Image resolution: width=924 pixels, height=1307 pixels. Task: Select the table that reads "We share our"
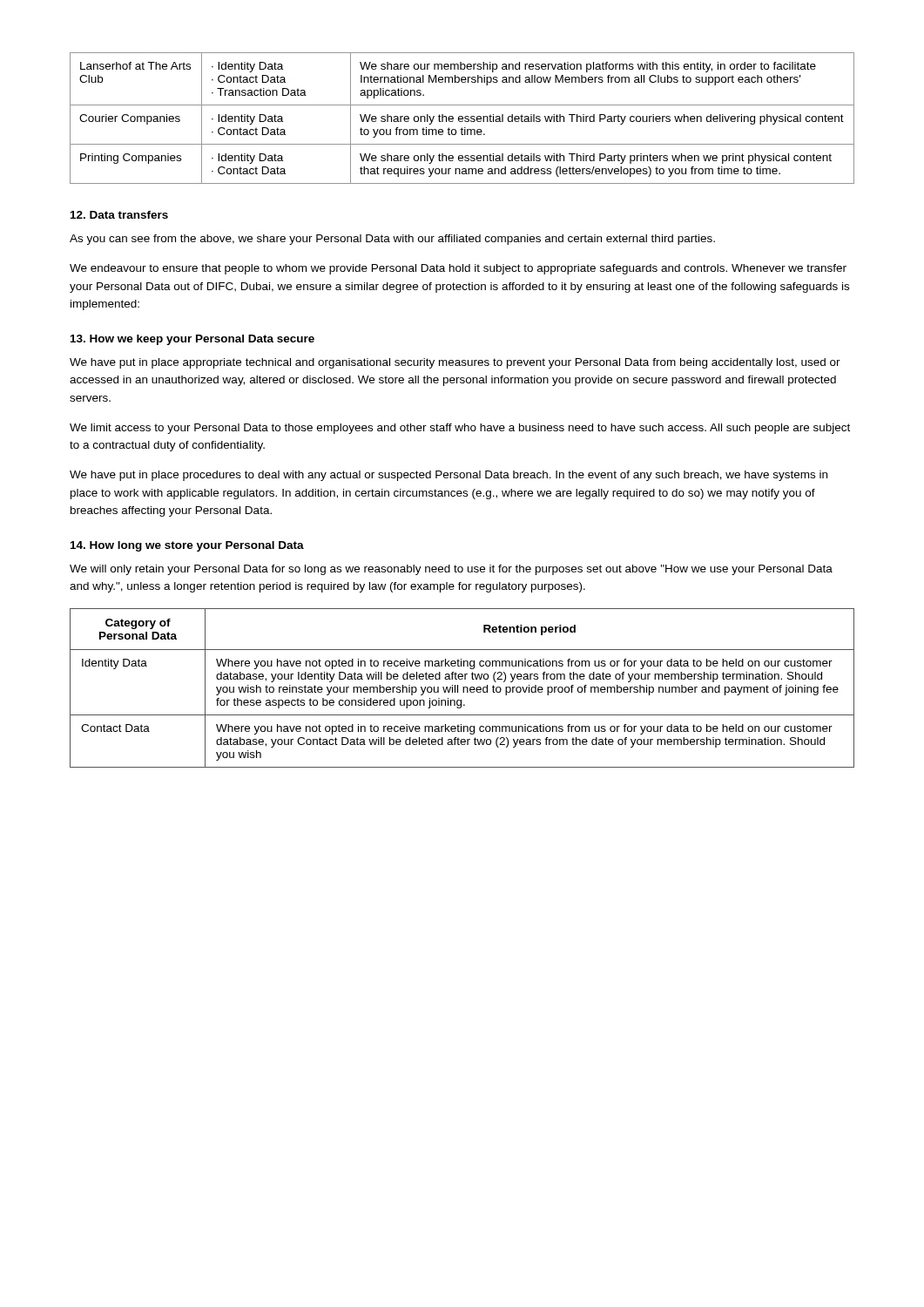pos(462,118)
